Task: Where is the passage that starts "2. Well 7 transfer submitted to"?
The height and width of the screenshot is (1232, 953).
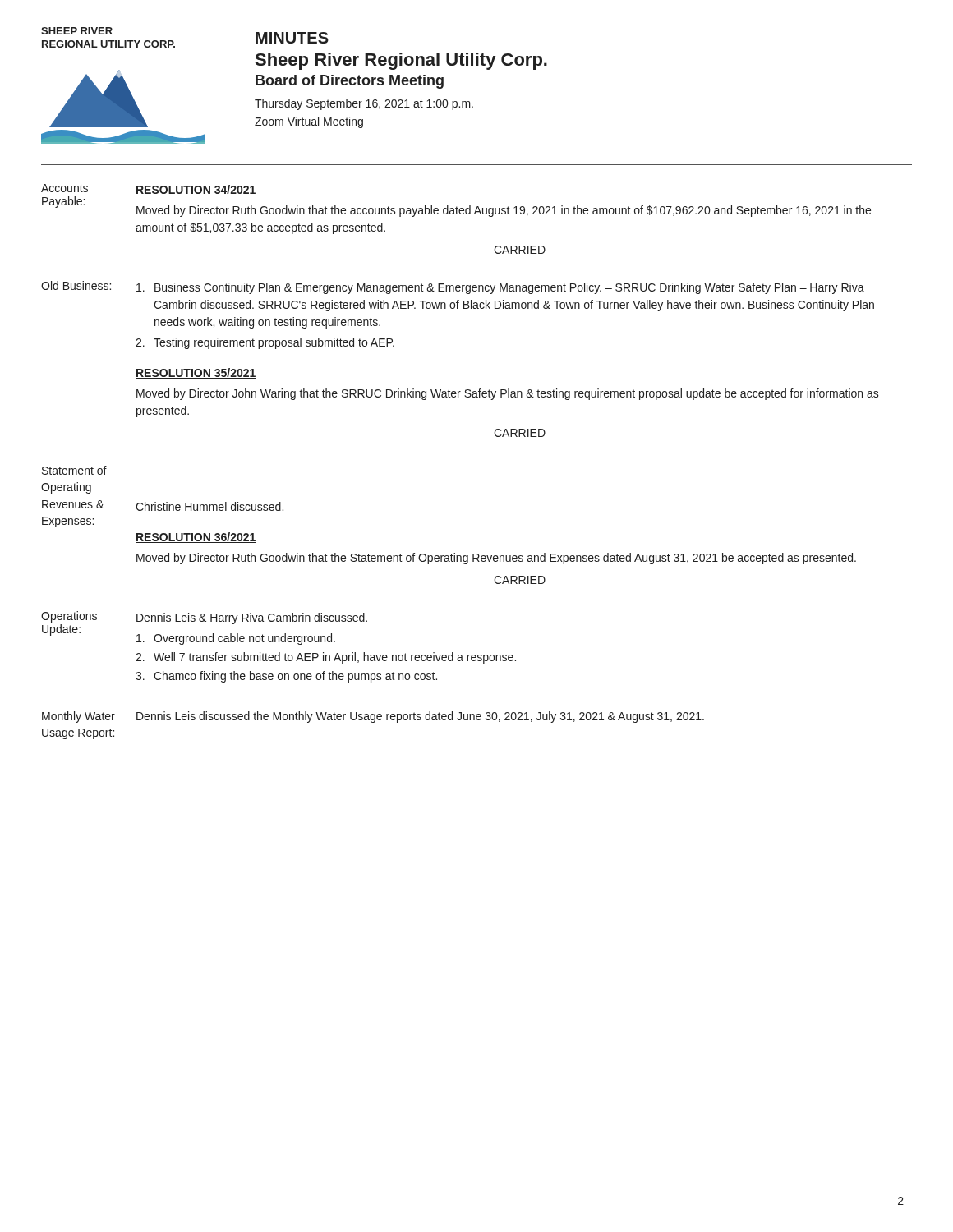Action: pos(520,658)
